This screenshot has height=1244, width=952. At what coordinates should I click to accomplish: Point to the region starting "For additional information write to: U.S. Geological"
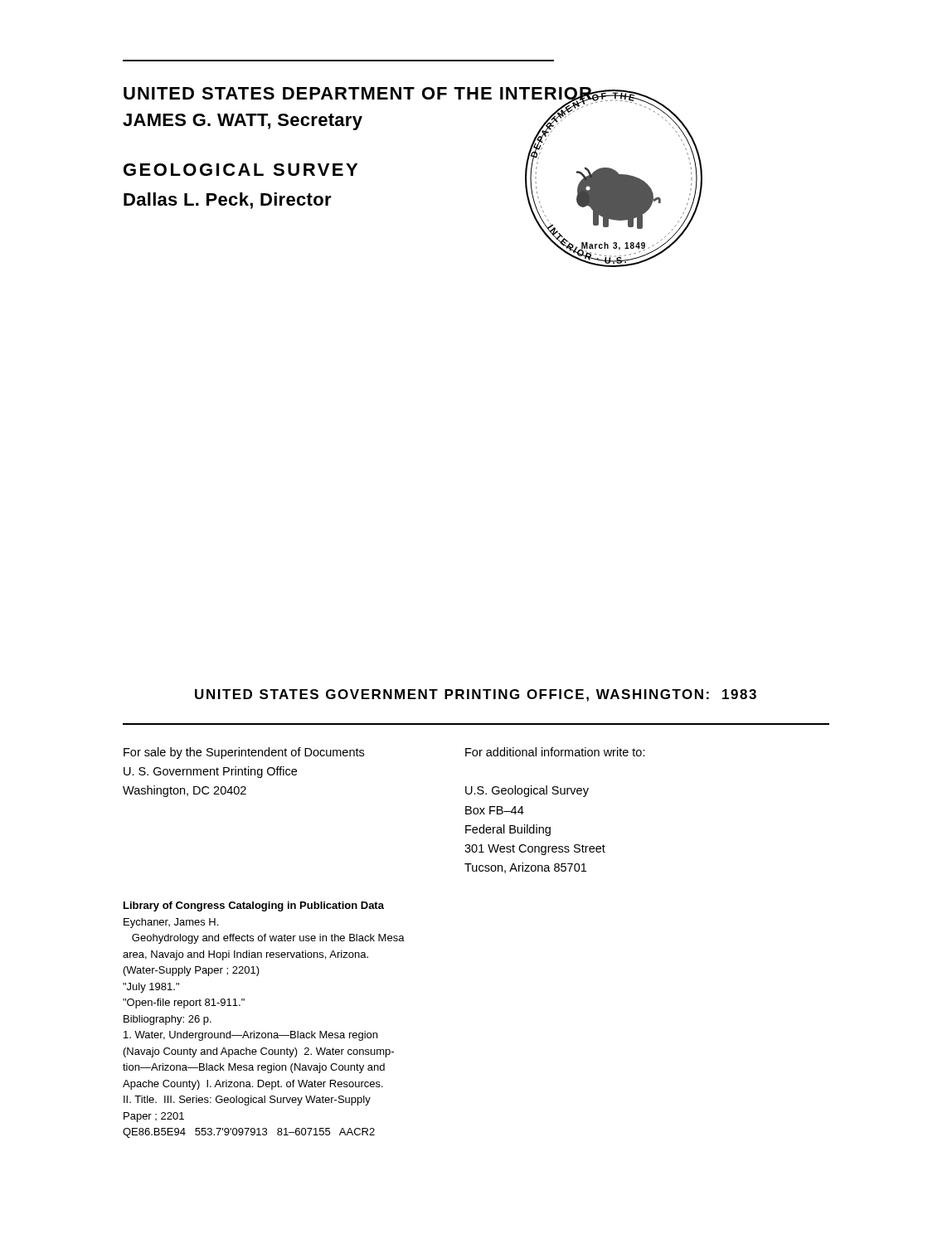pyautogui.click(x=555, y=752)
